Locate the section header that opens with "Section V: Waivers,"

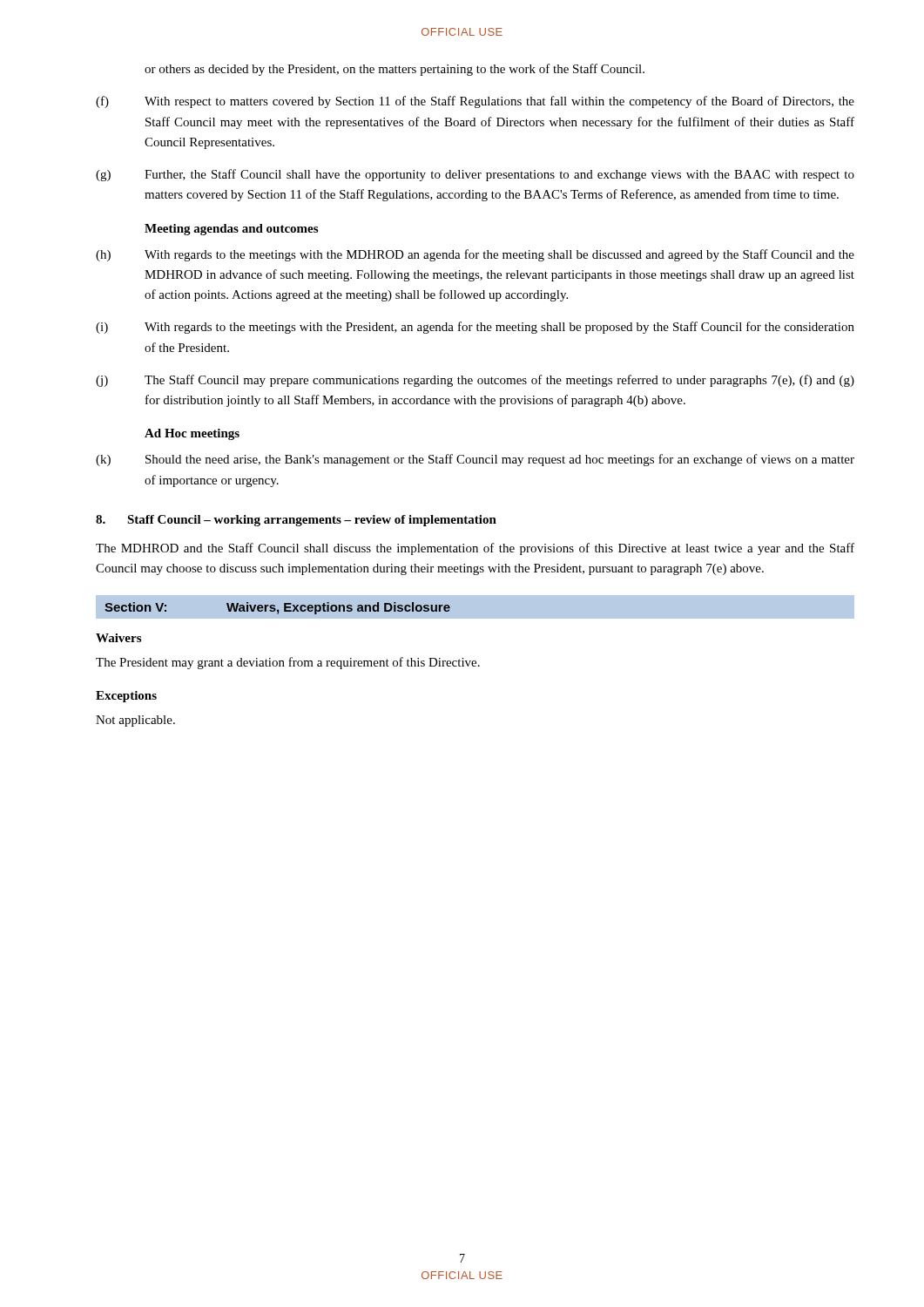click(x=277, y=606)
